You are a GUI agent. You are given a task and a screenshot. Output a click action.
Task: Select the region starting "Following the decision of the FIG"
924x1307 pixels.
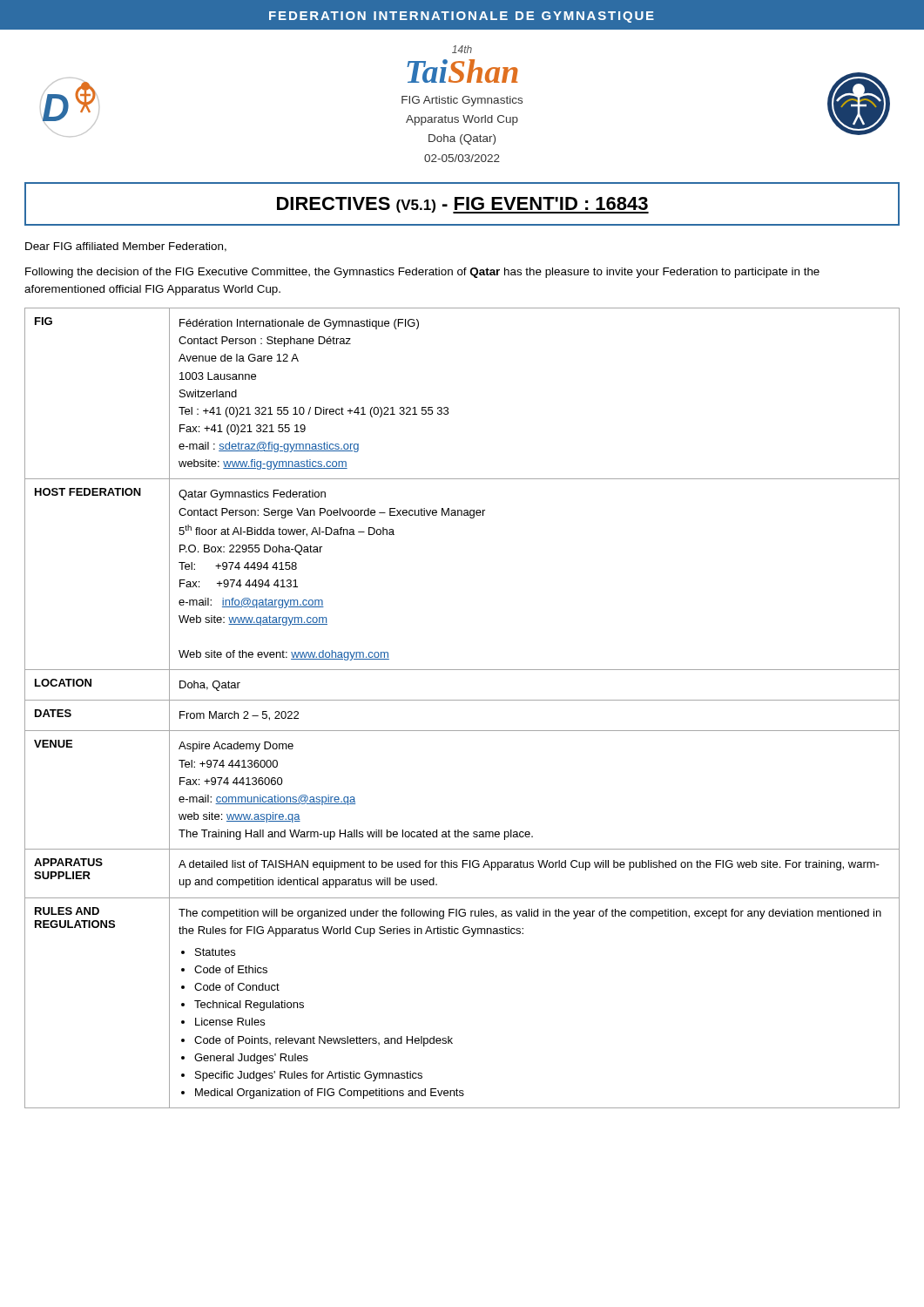coord(422,280)
